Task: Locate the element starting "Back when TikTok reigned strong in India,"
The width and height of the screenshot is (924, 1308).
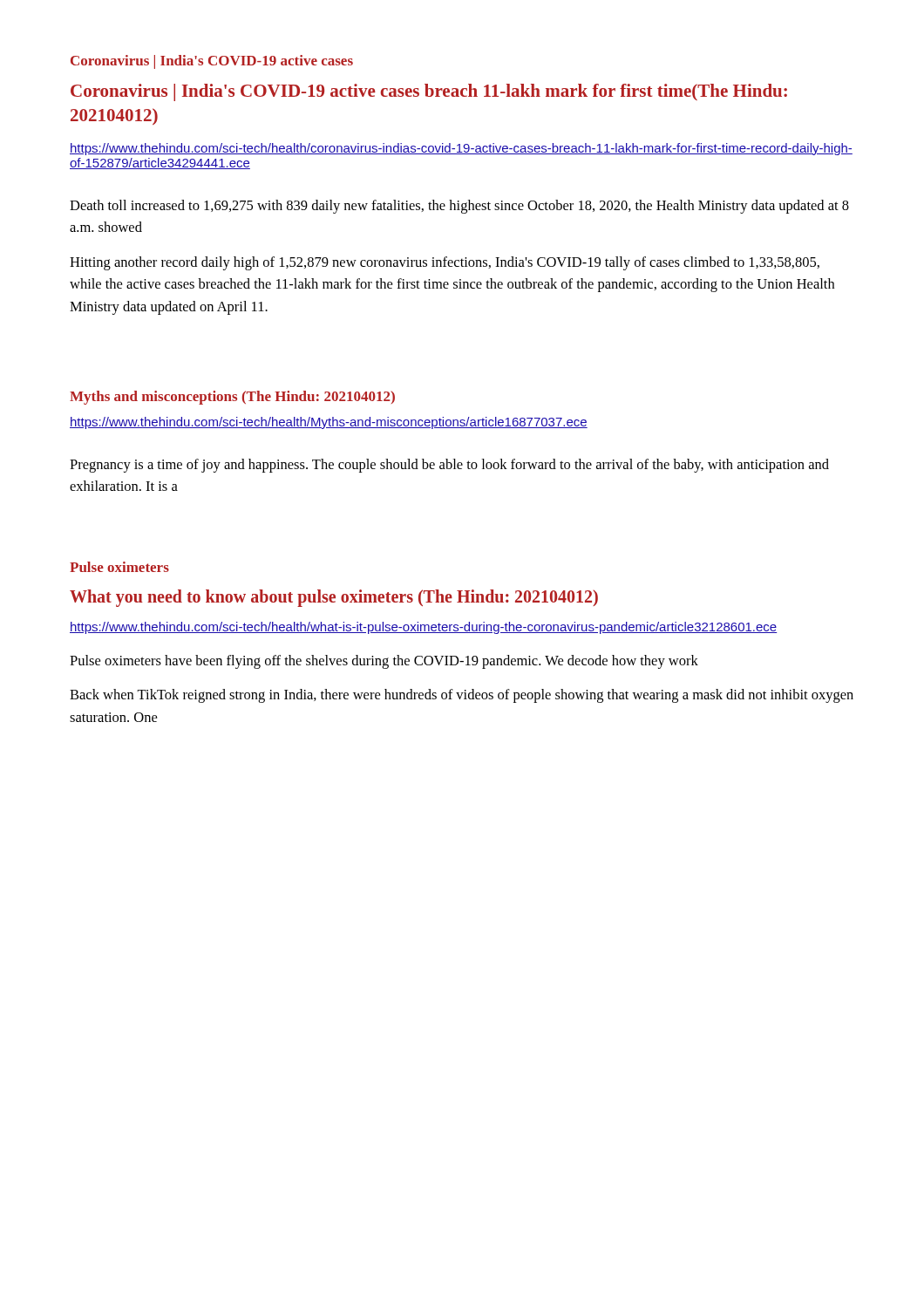Action: pos(462,706)
